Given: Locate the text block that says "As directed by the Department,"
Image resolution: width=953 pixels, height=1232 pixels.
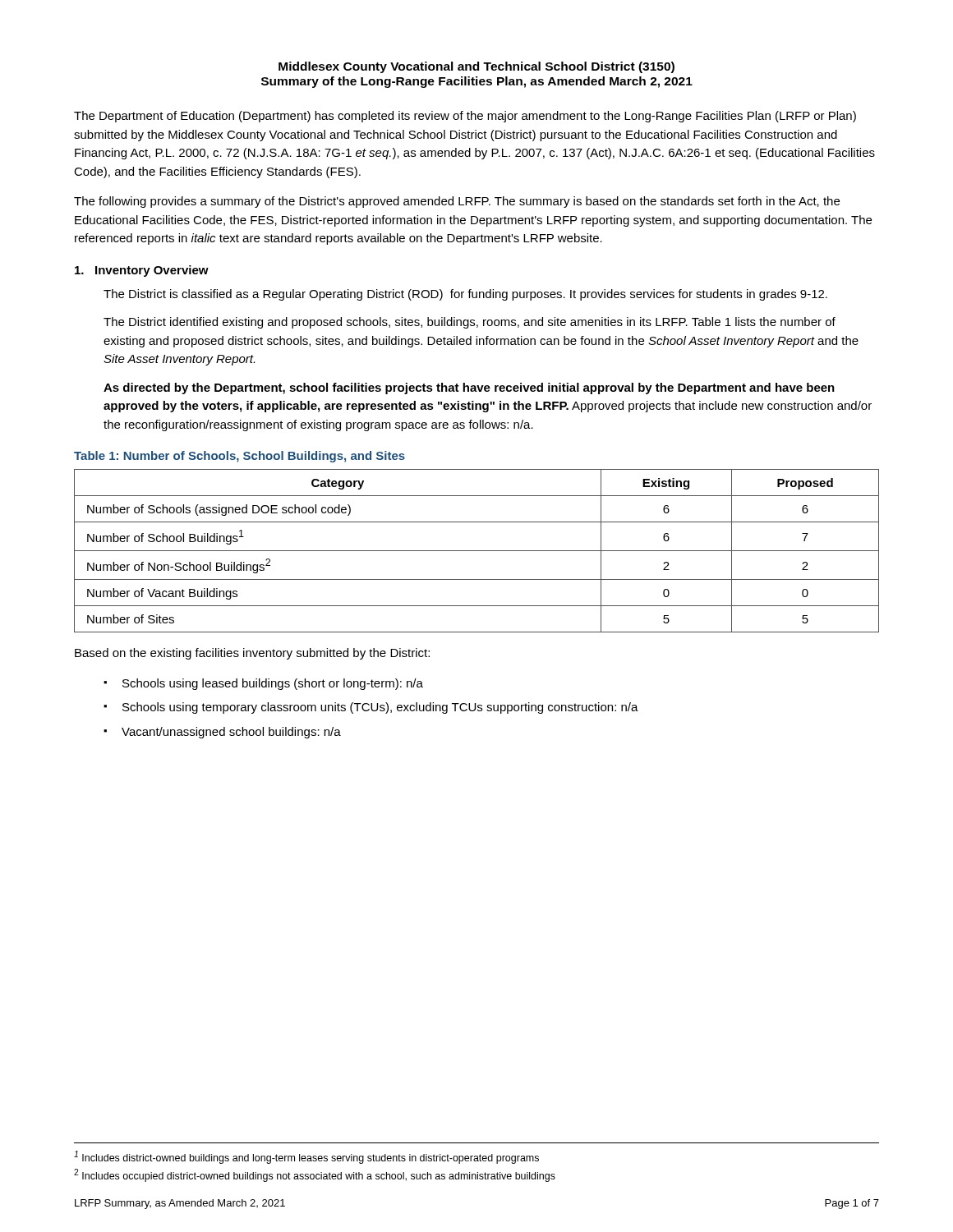Looking at the screenshot, I should click(488, 405).
